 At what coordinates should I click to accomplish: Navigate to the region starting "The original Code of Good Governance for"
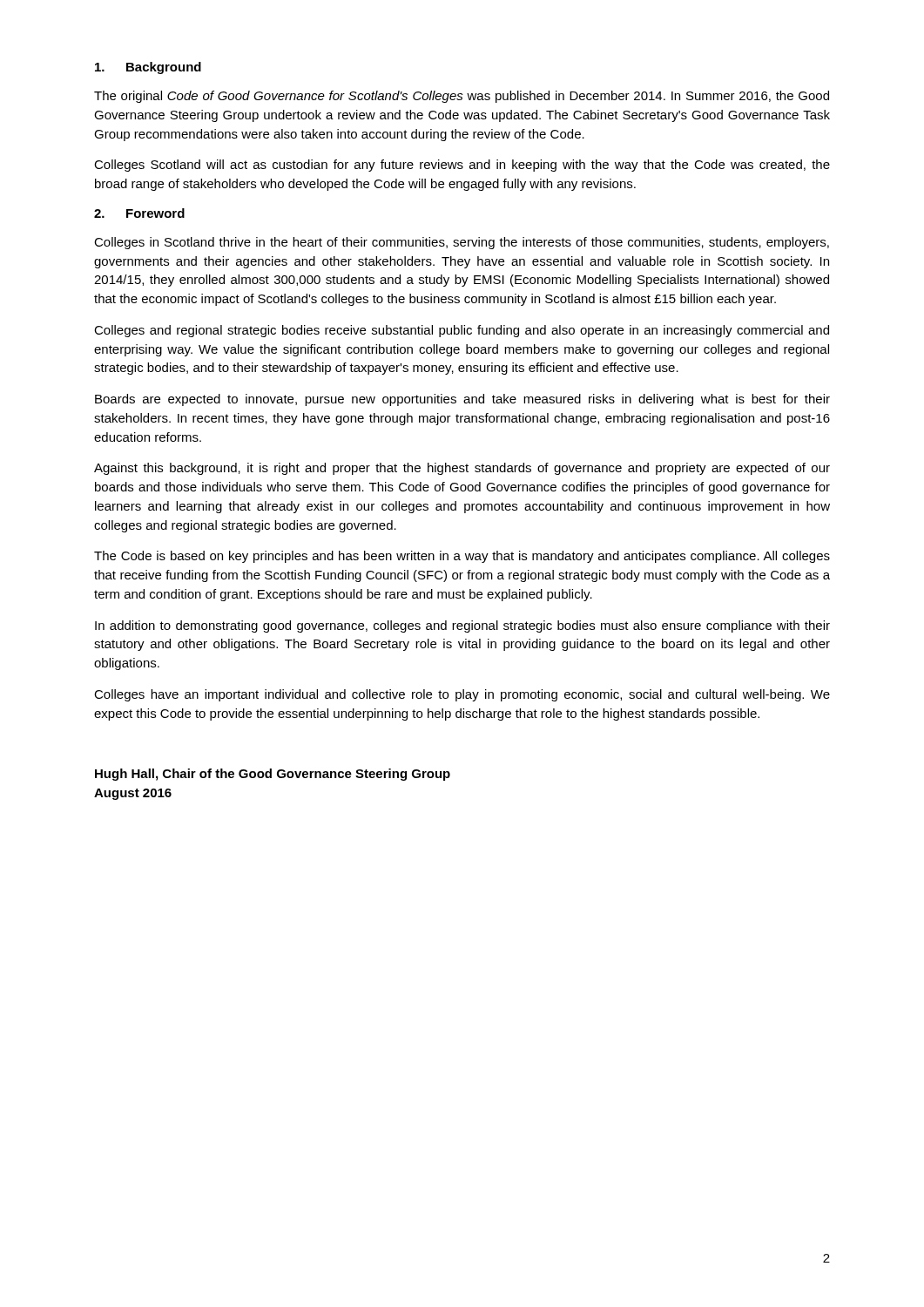tap(462, 115)
